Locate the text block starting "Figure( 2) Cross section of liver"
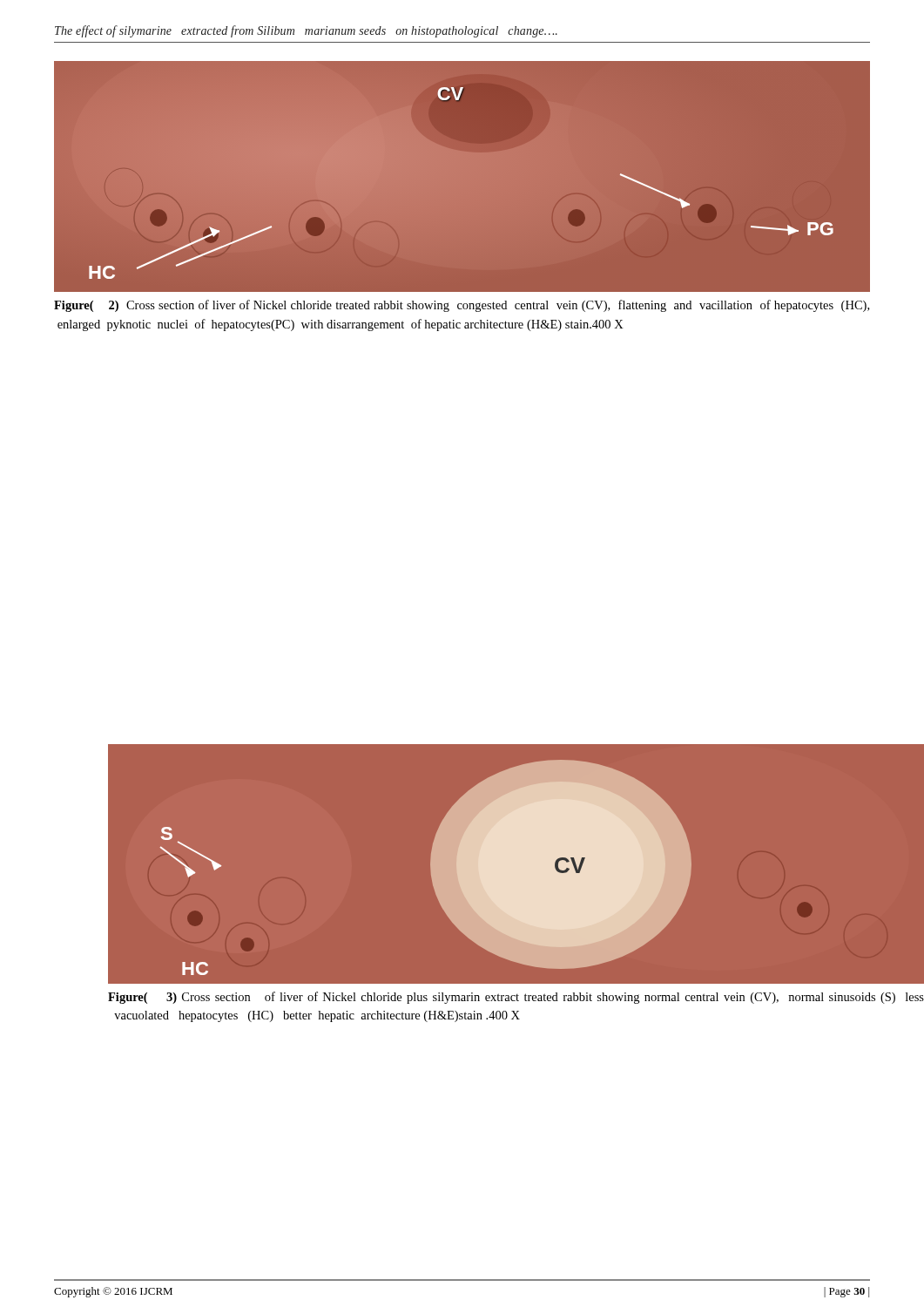 tap(462, 313)
